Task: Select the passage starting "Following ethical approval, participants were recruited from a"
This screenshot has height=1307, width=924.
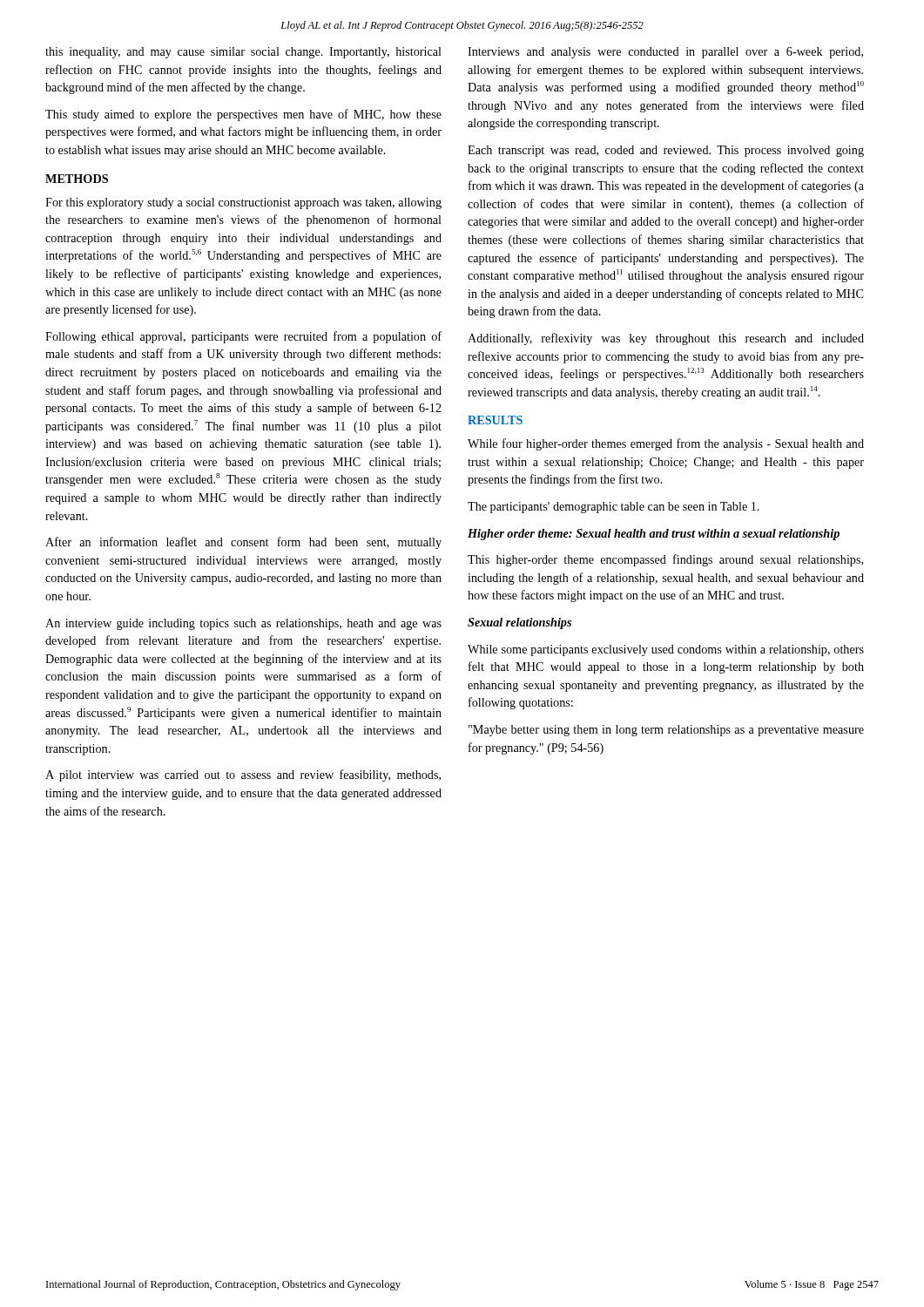Action: point(243,426)
